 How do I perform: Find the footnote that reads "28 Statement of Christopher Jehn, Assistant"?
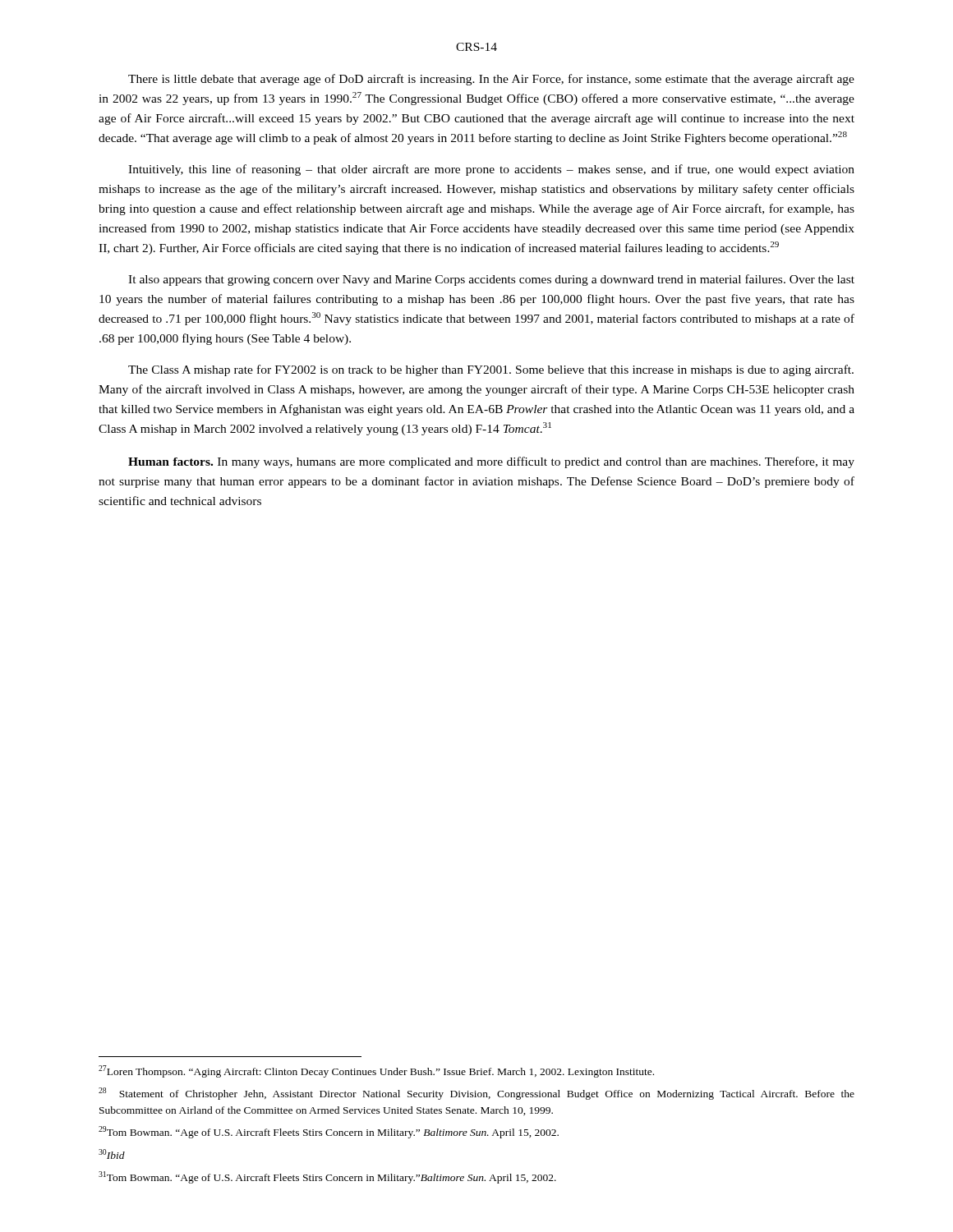[x=476, y=1101]
